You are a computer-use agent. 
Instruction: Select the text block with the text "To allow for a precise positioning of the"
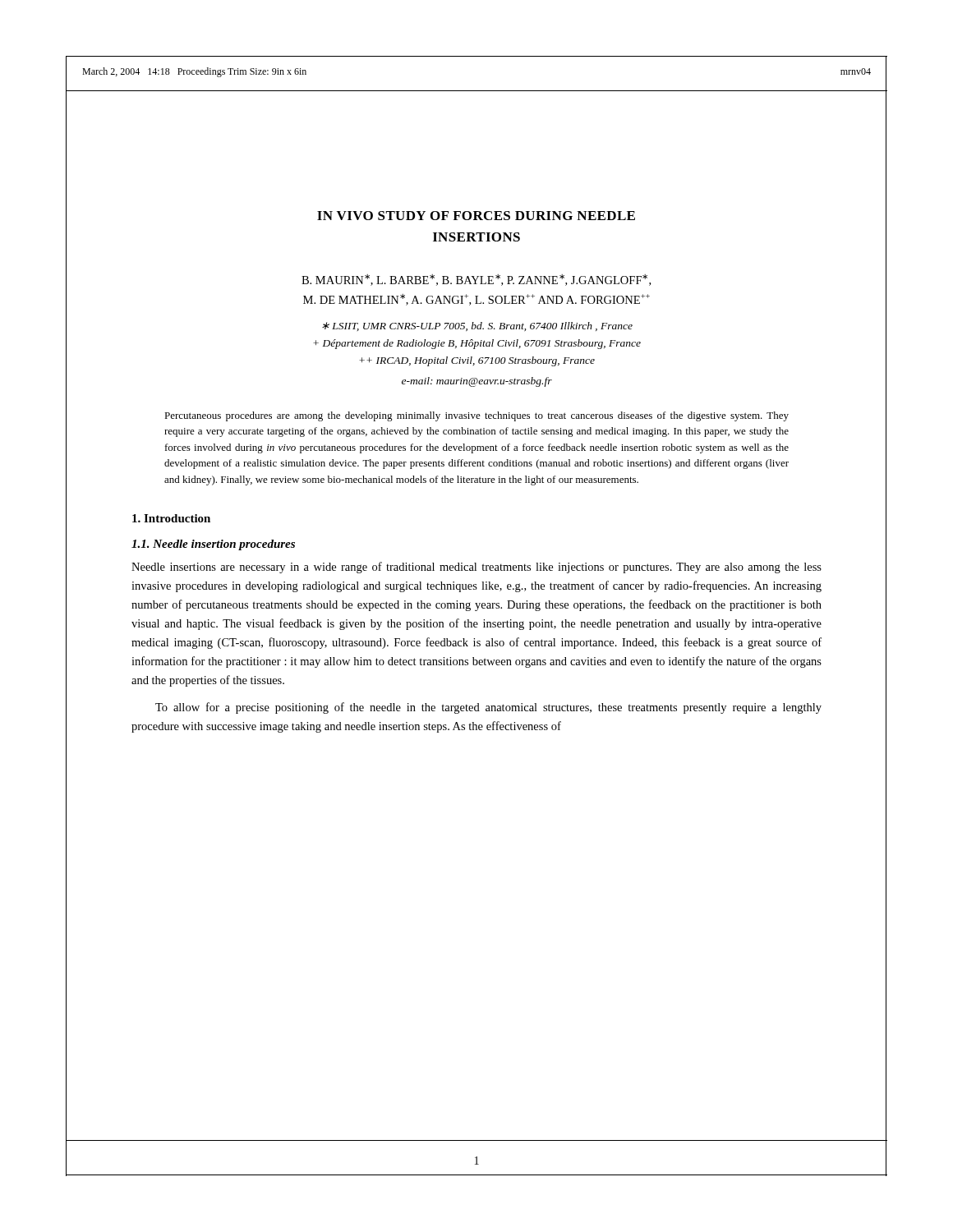(x=476, y=716)
